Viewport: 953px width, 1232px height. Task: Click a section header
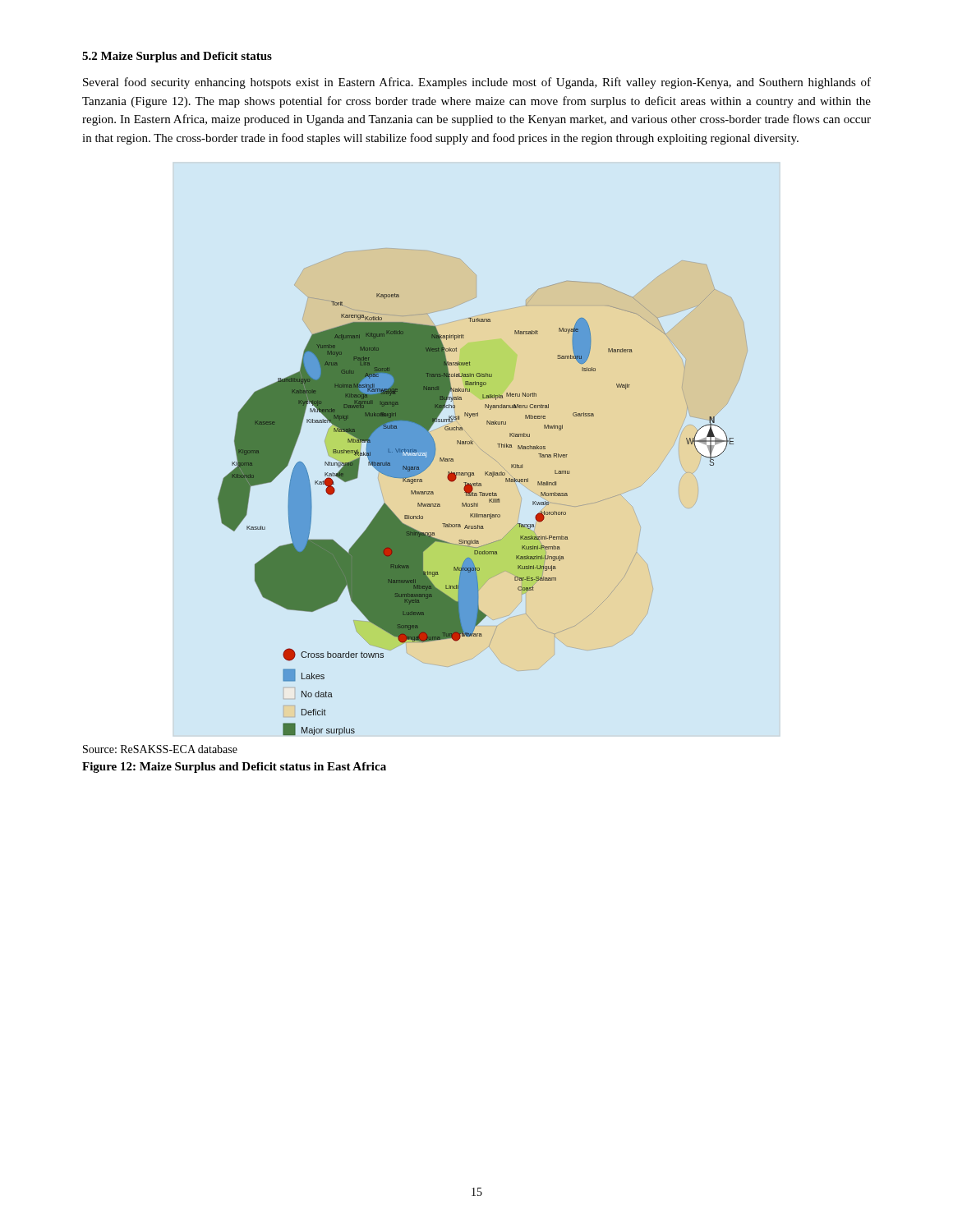pyautogui.click(x=177, y=56)
